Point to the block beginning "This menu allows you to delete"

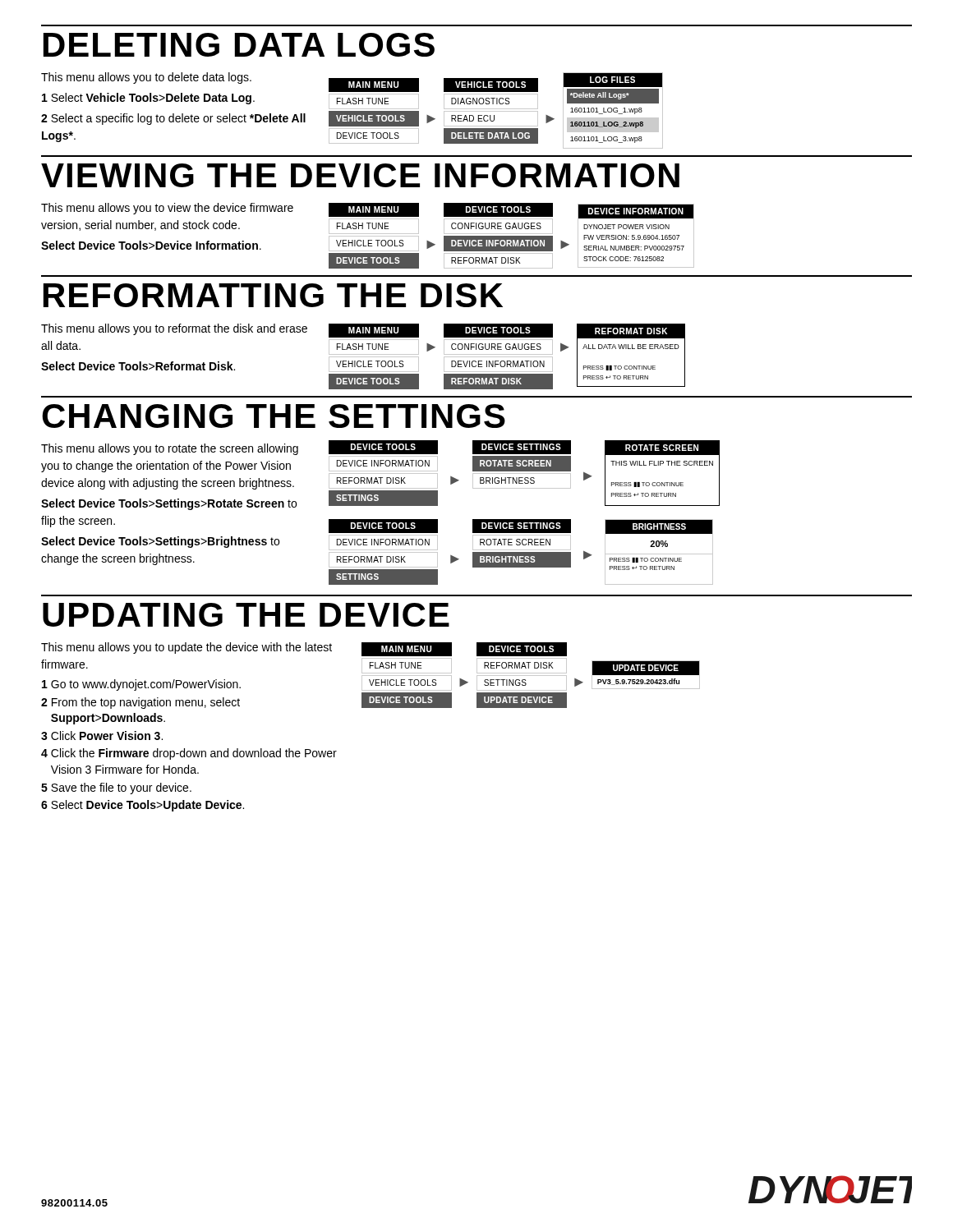177,107
